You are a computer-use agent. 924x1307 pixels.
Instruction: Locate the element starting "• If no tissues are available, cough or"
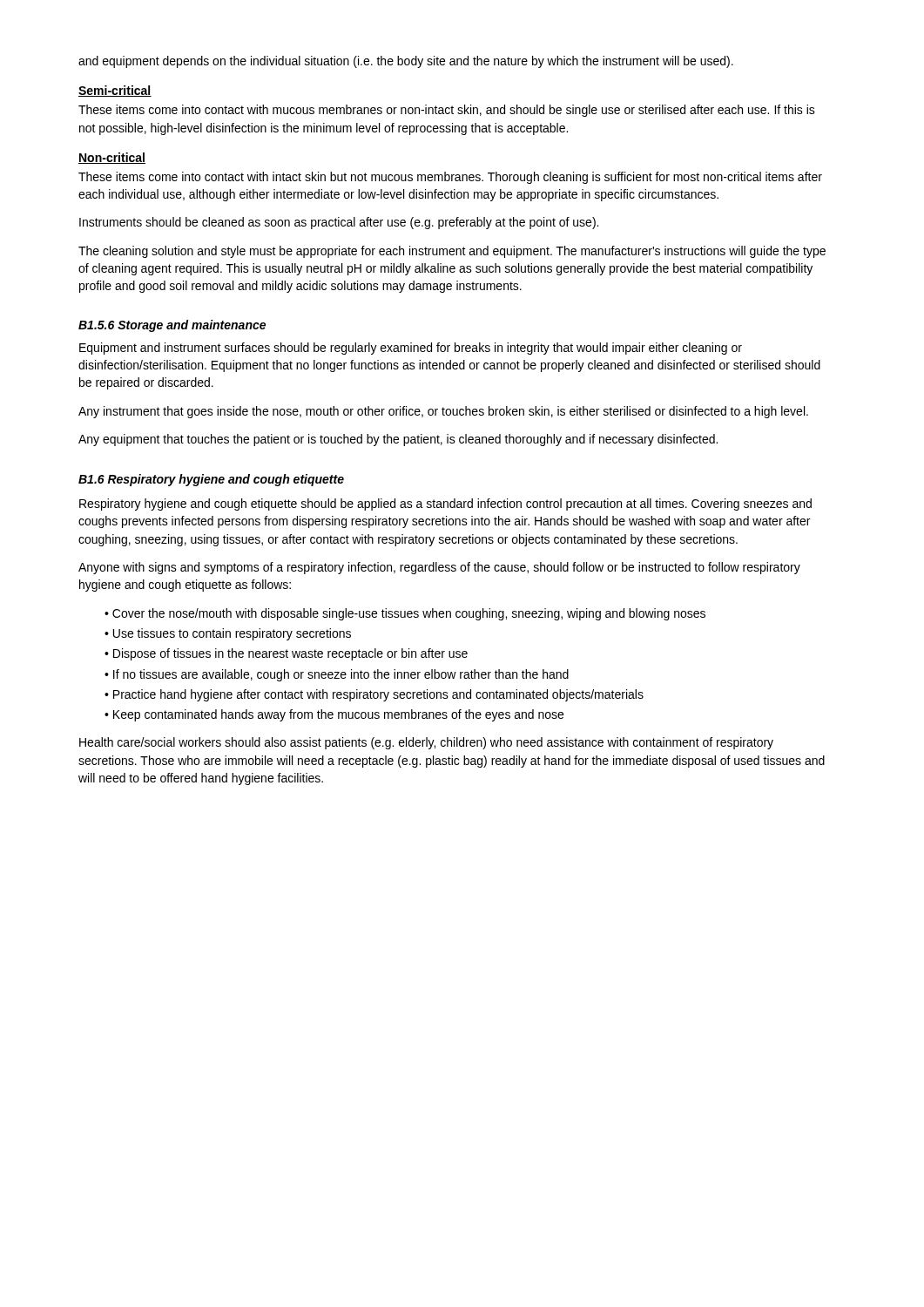click(x=337, y=674)
